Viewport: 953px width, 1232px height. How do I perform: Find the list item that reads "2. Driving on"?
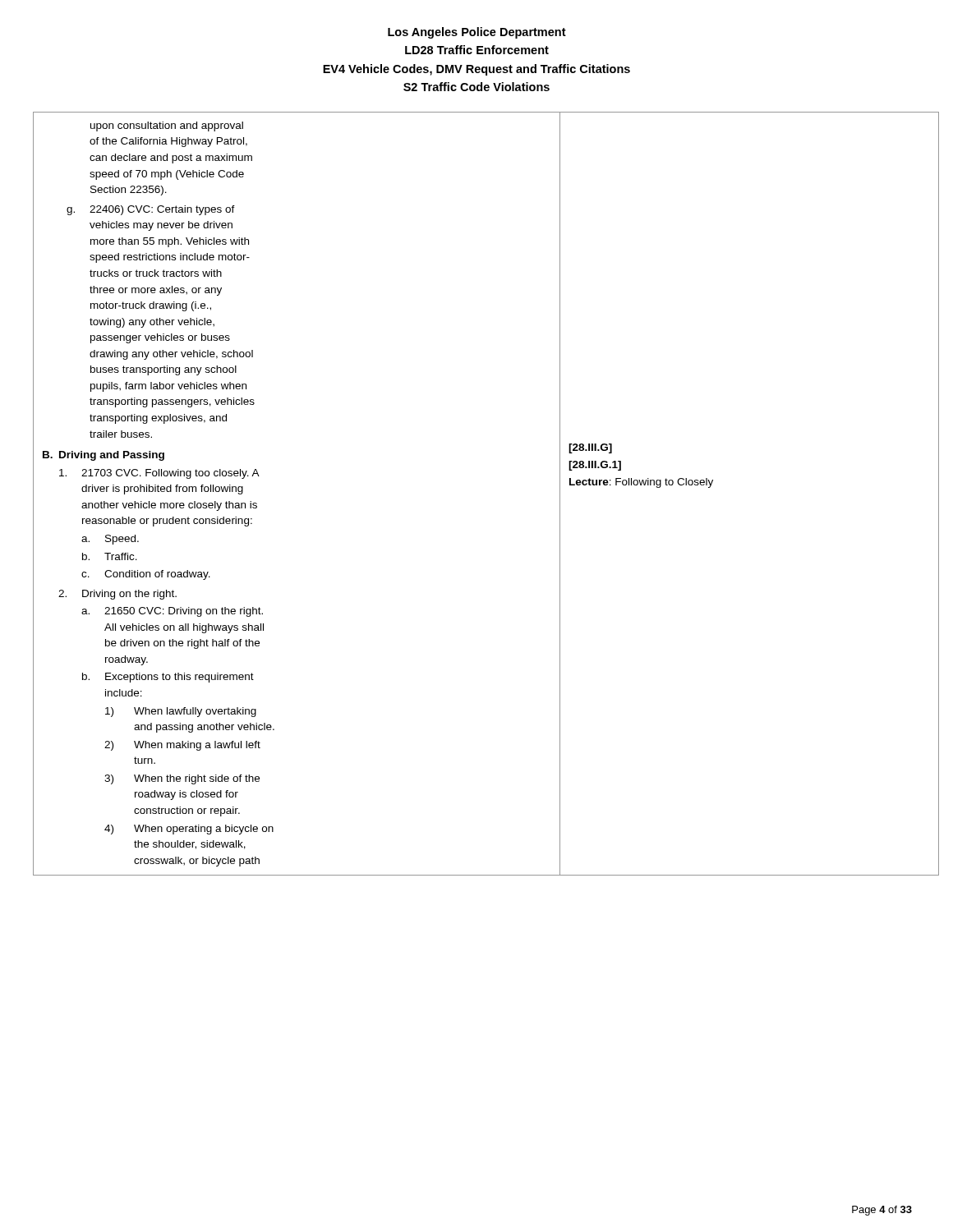point(118,593)
